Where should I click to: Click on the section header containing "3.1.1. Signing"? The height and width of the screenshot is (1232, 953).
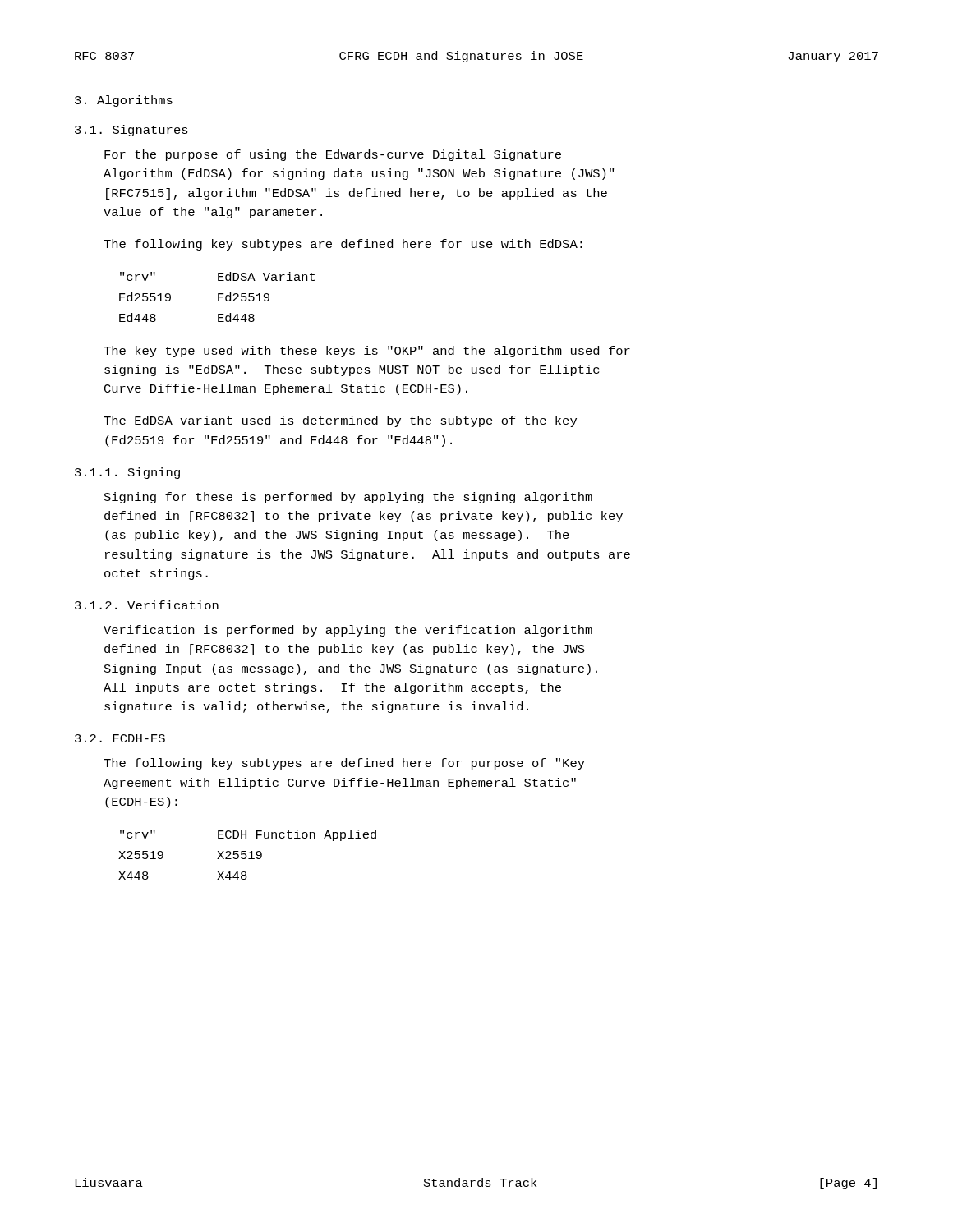[x=127, y=473]
